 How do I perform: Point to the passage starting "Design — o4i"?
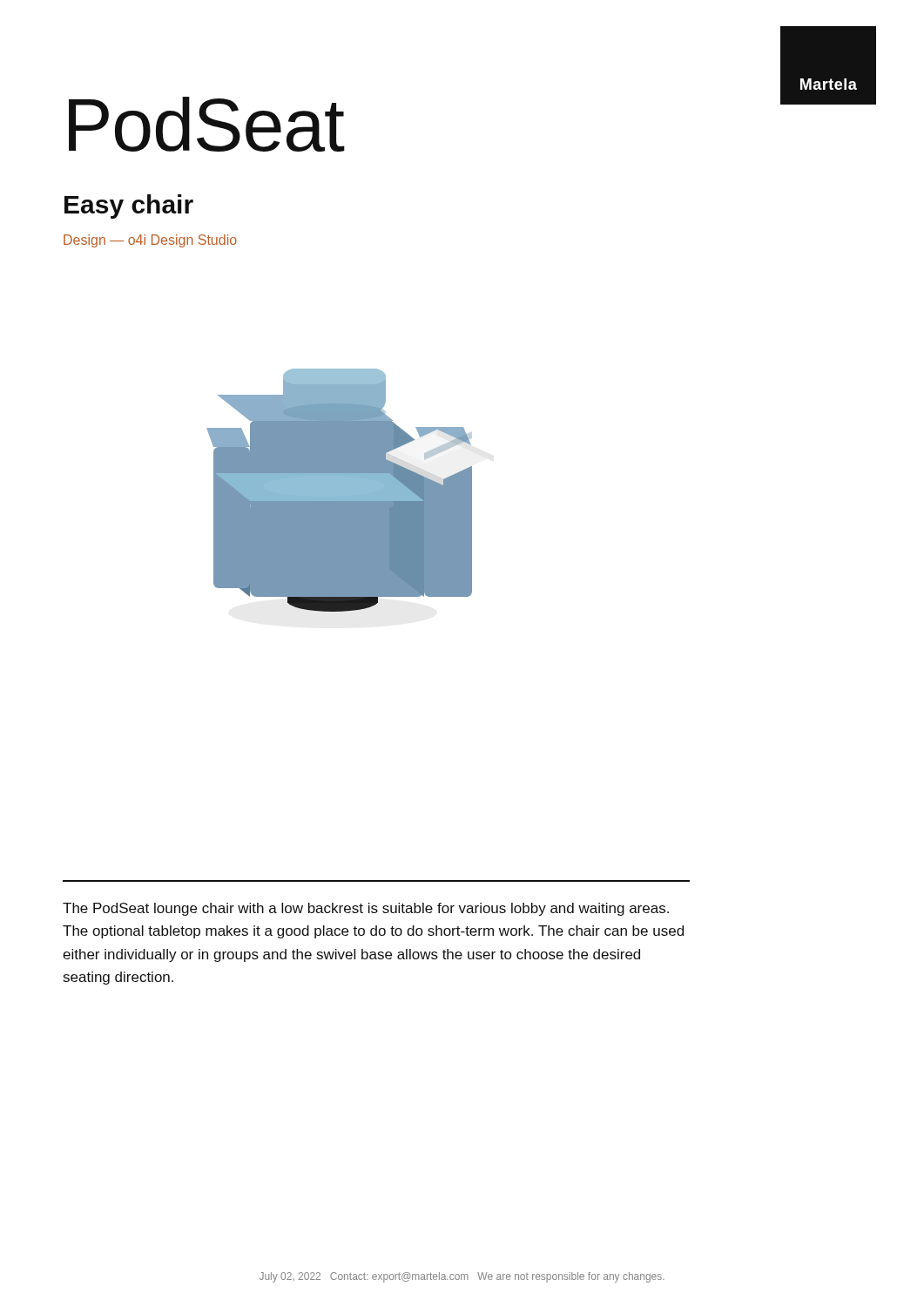150,240
